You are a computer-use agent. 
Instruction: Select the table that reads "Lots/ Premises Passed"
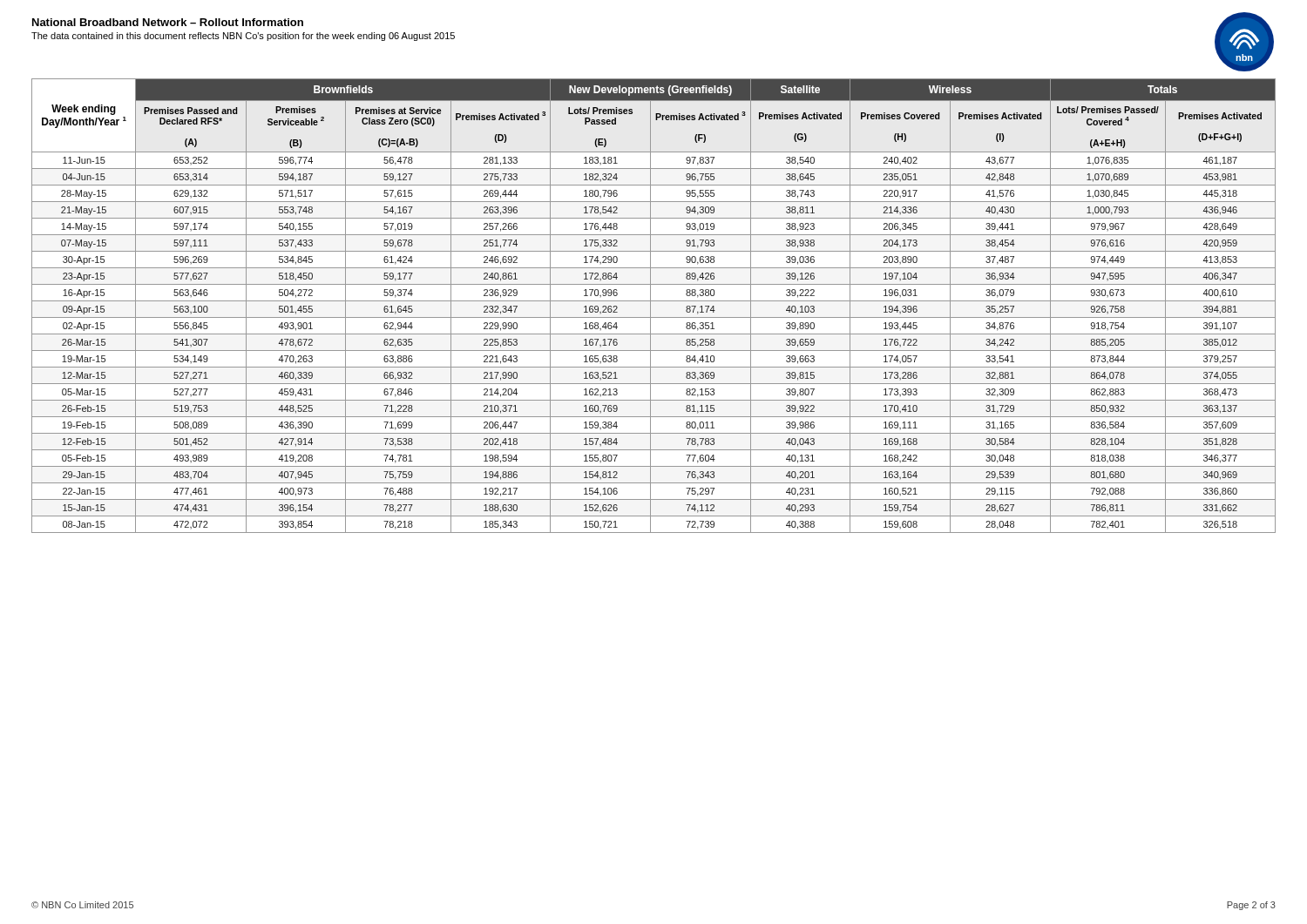click(654, 305)
